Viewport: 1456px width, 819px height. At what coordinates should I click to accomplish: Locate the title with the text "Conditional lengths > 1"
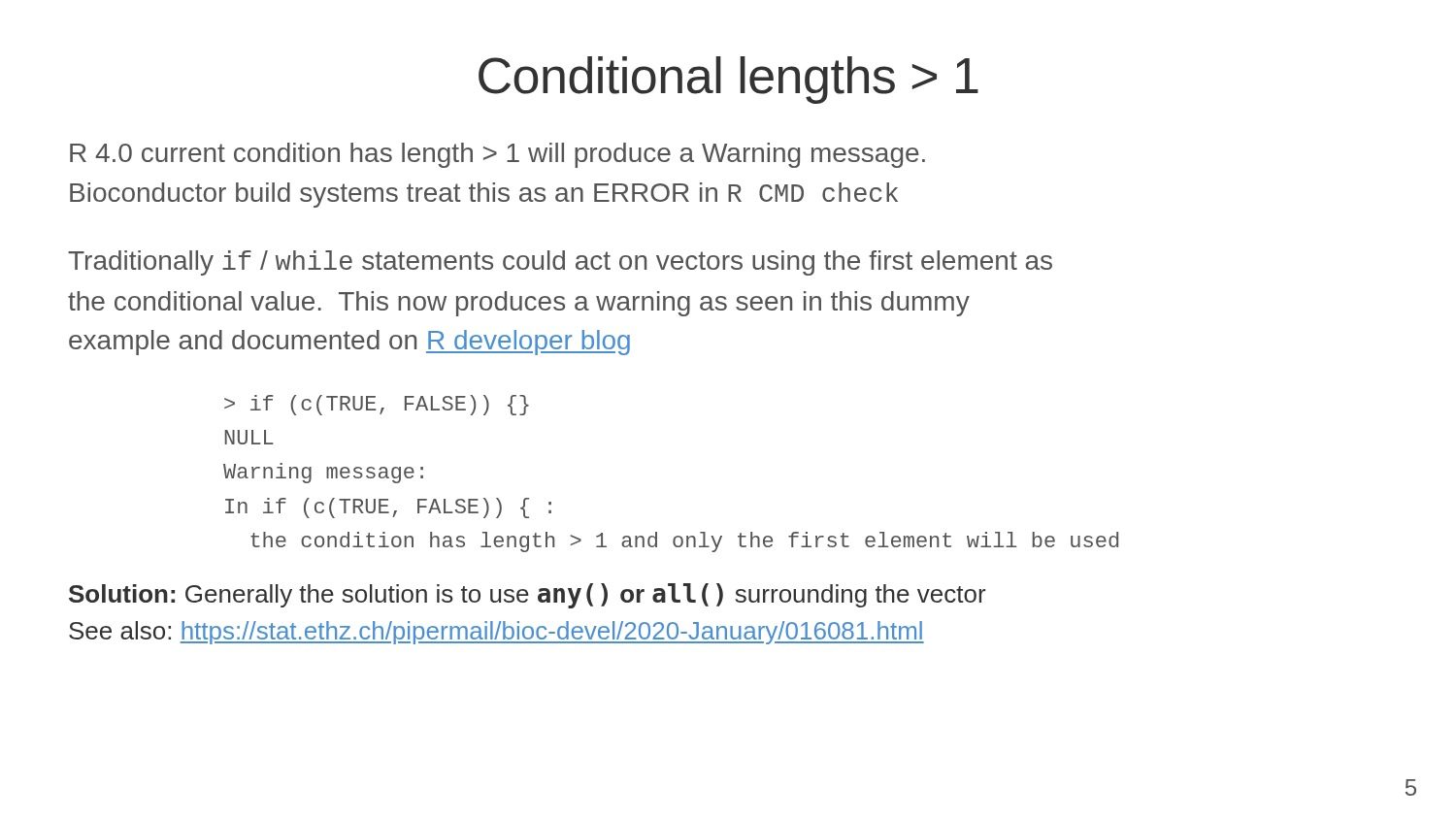click(728, 76)
